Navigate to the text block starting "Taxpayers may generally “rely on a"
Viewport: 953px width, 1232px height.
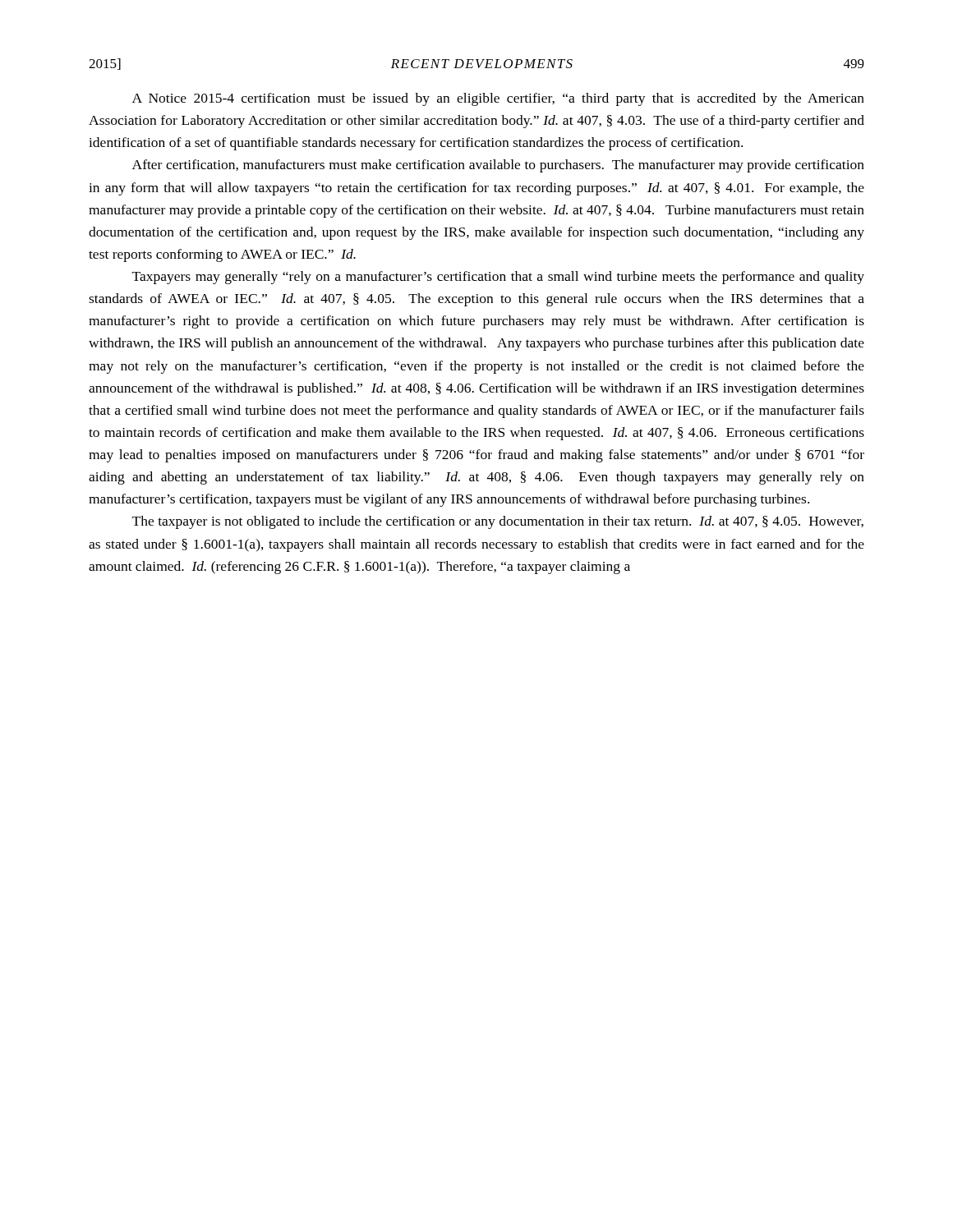click(x=476, y=388)
